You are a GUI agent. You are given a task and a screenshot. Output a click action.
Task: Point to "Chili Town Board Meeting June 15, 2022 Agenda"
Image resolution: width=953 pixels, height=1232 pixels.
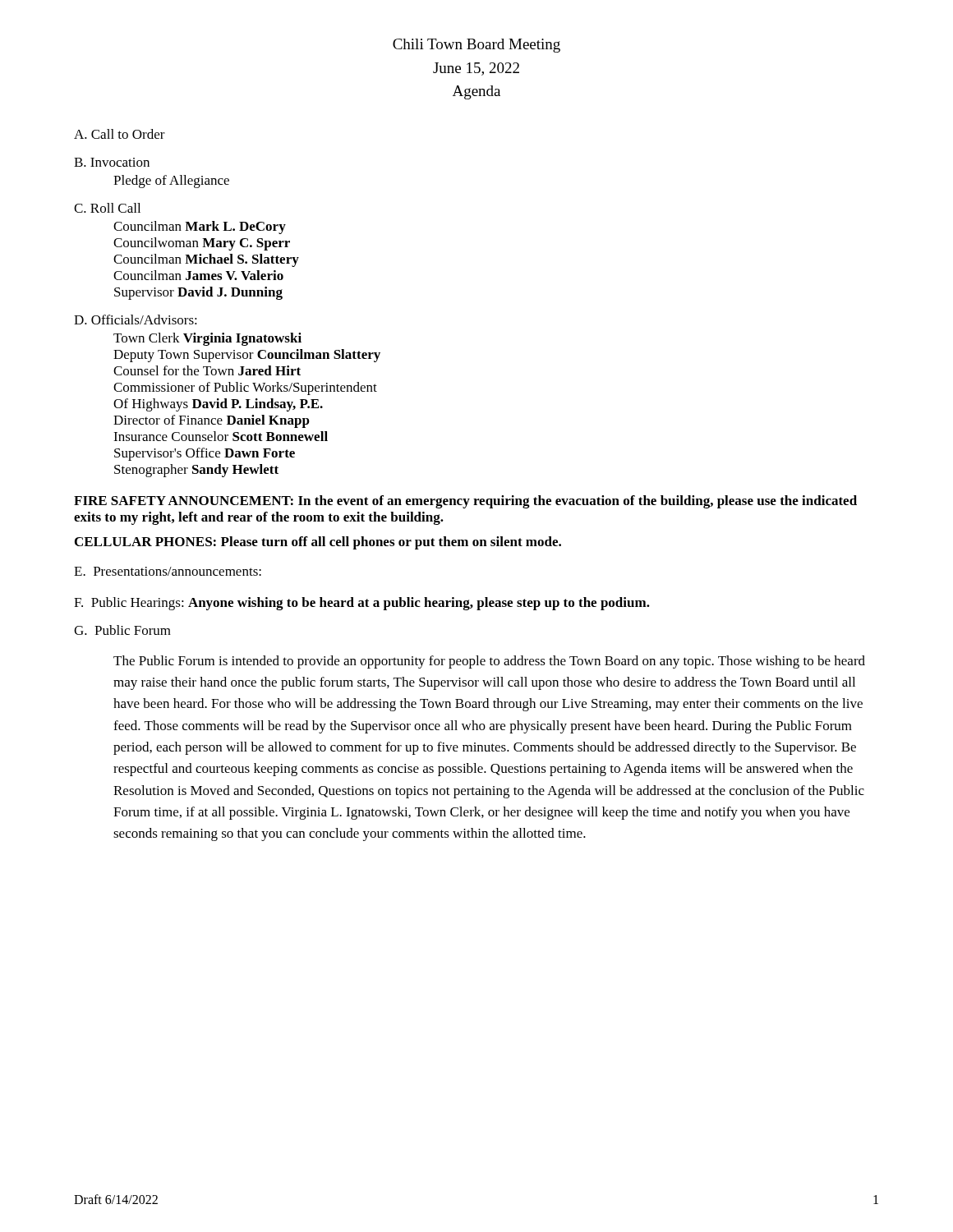coord(476,67)
